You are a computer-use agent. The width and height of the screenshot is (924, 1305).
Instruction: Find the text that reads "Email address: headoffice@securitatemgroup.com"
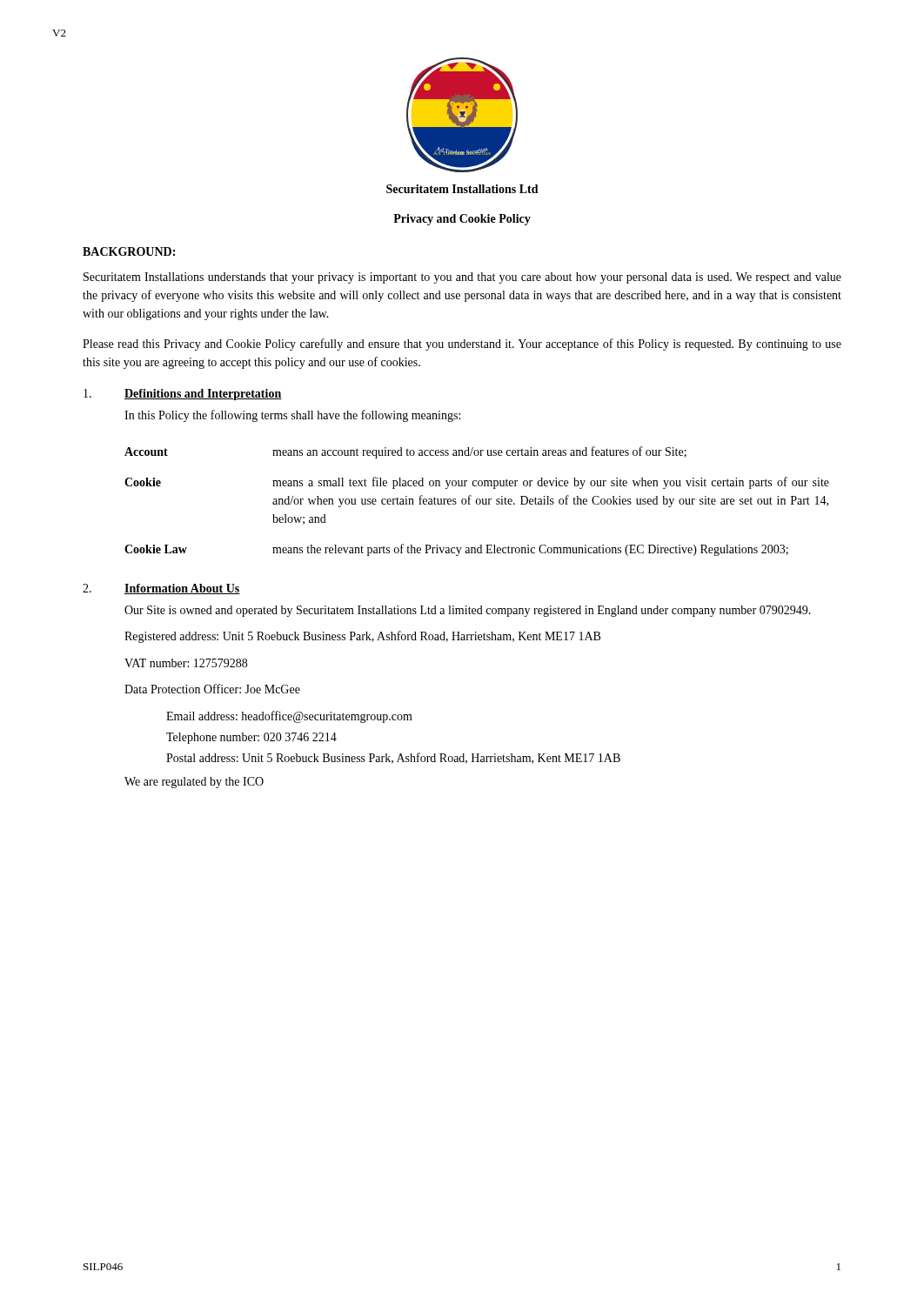pyautogui.click(x=289, y=716)
